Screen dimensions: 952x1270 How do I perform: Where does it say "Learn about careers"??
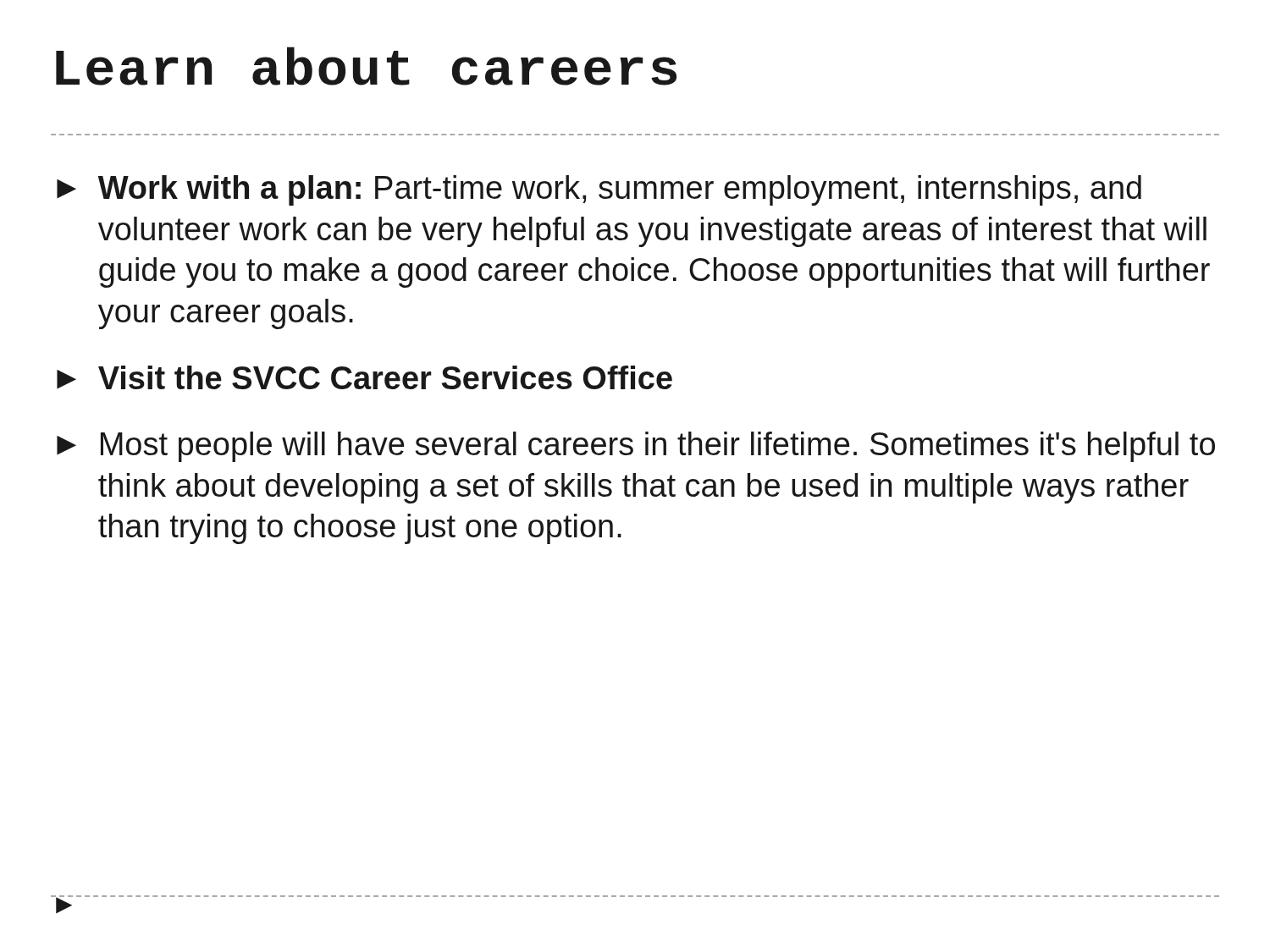coord(366,71)
